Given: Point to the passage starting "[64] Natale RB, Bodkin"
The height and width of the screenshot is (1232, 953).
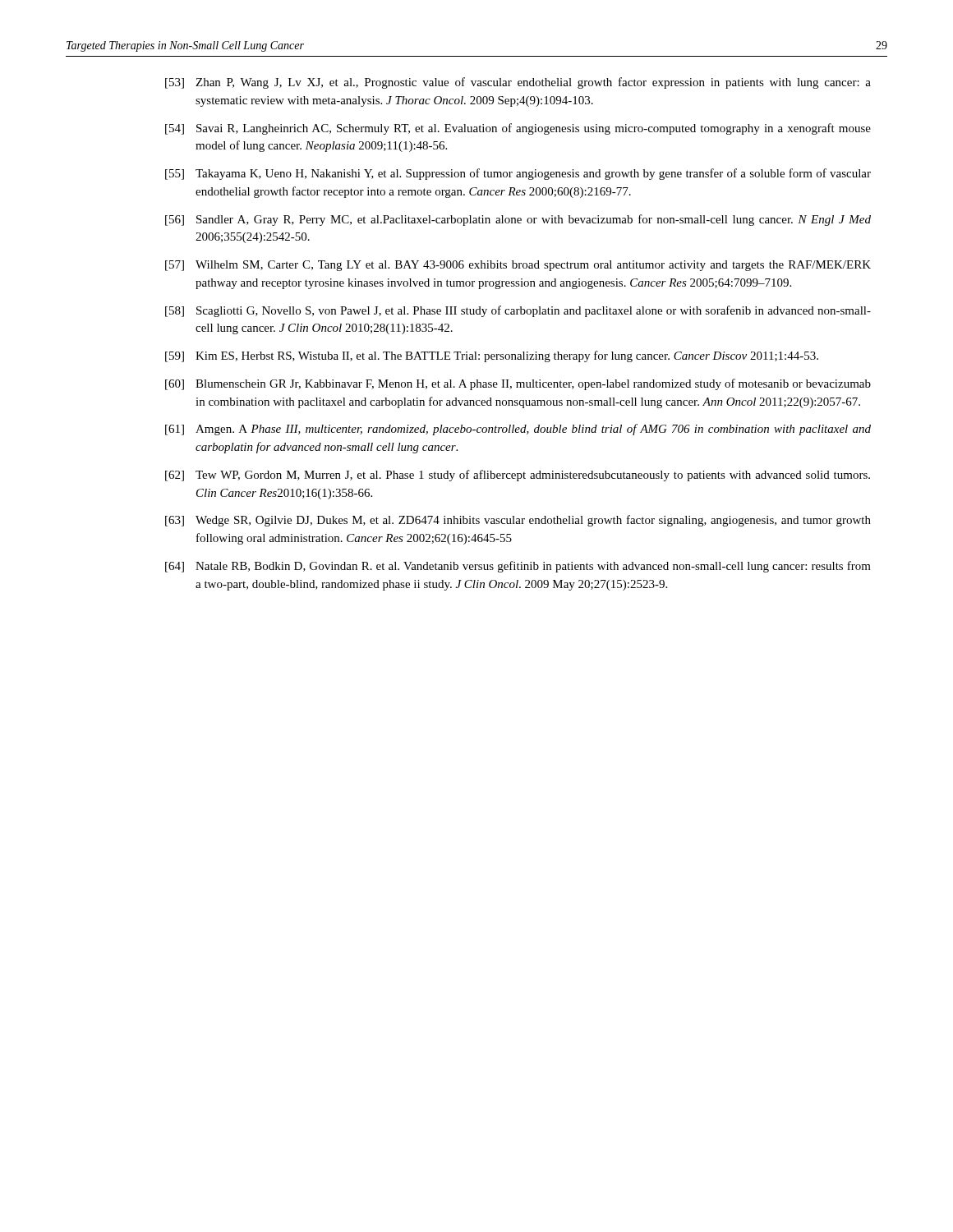Looking at the screenshot, I should [518, 575].
